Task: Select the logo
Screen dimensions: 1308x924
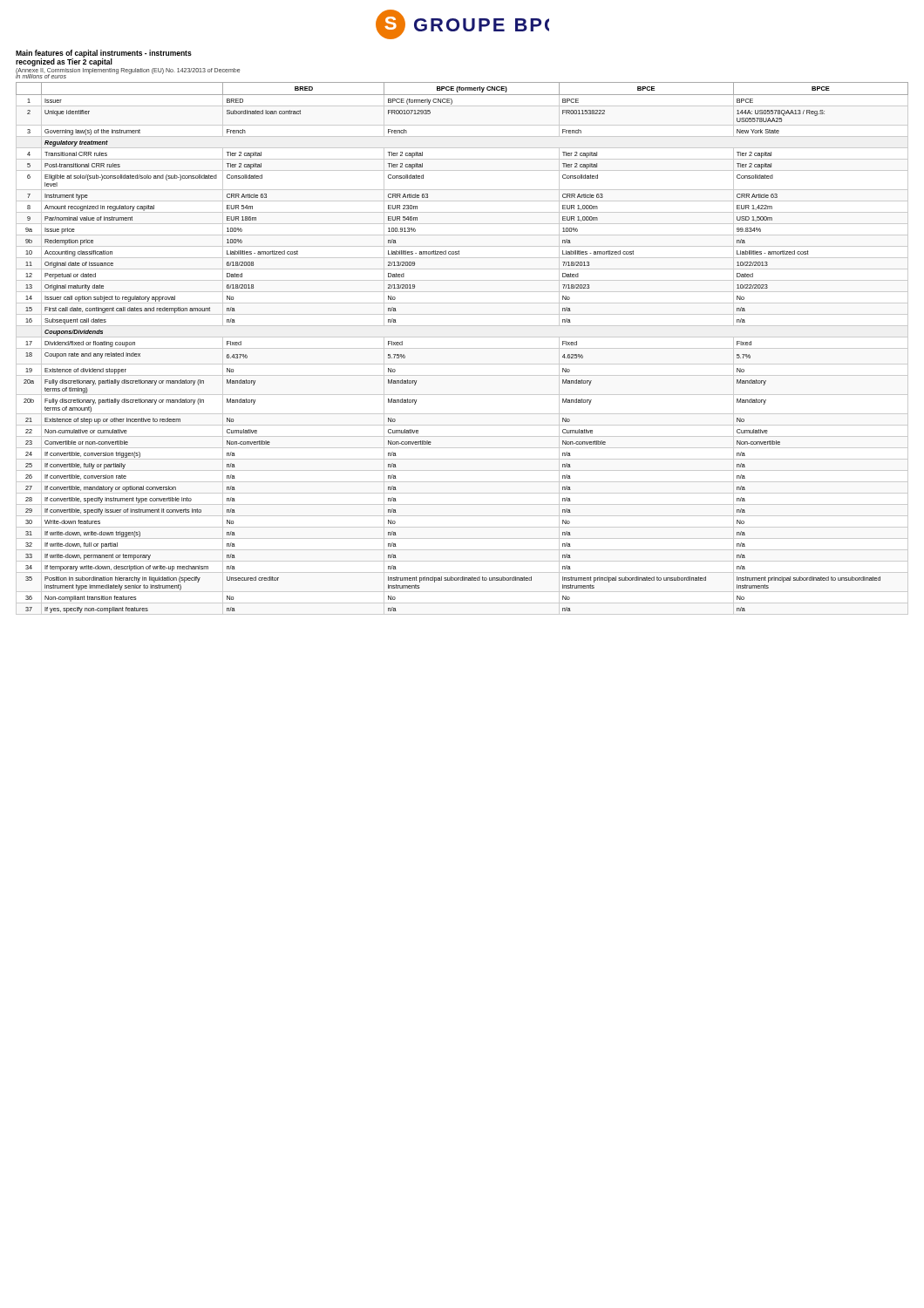Action: click(462, 24)
